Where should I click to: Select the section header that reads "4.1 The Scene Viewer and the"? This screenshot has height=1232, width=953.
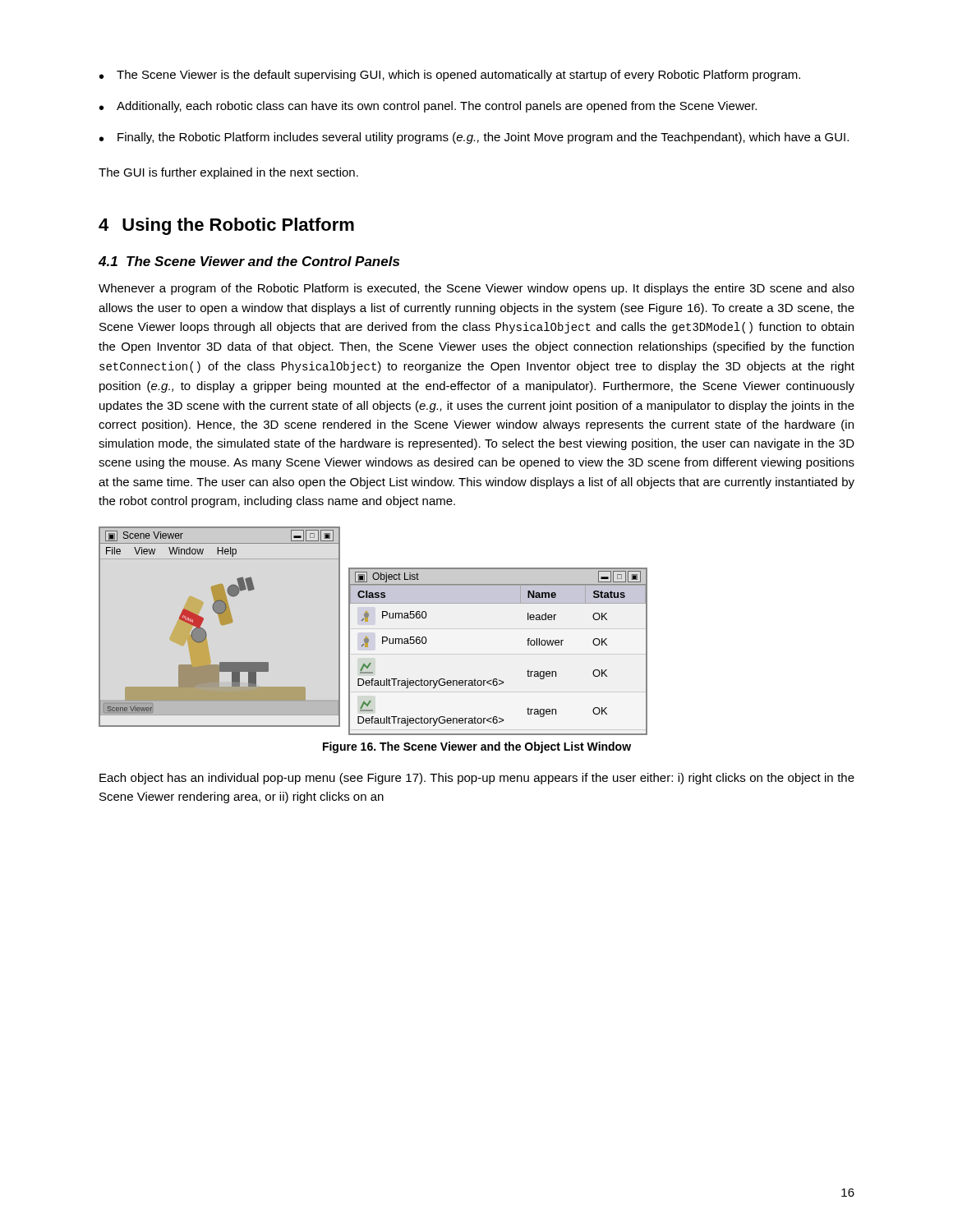pyautogui.click(x=249, y=262)
